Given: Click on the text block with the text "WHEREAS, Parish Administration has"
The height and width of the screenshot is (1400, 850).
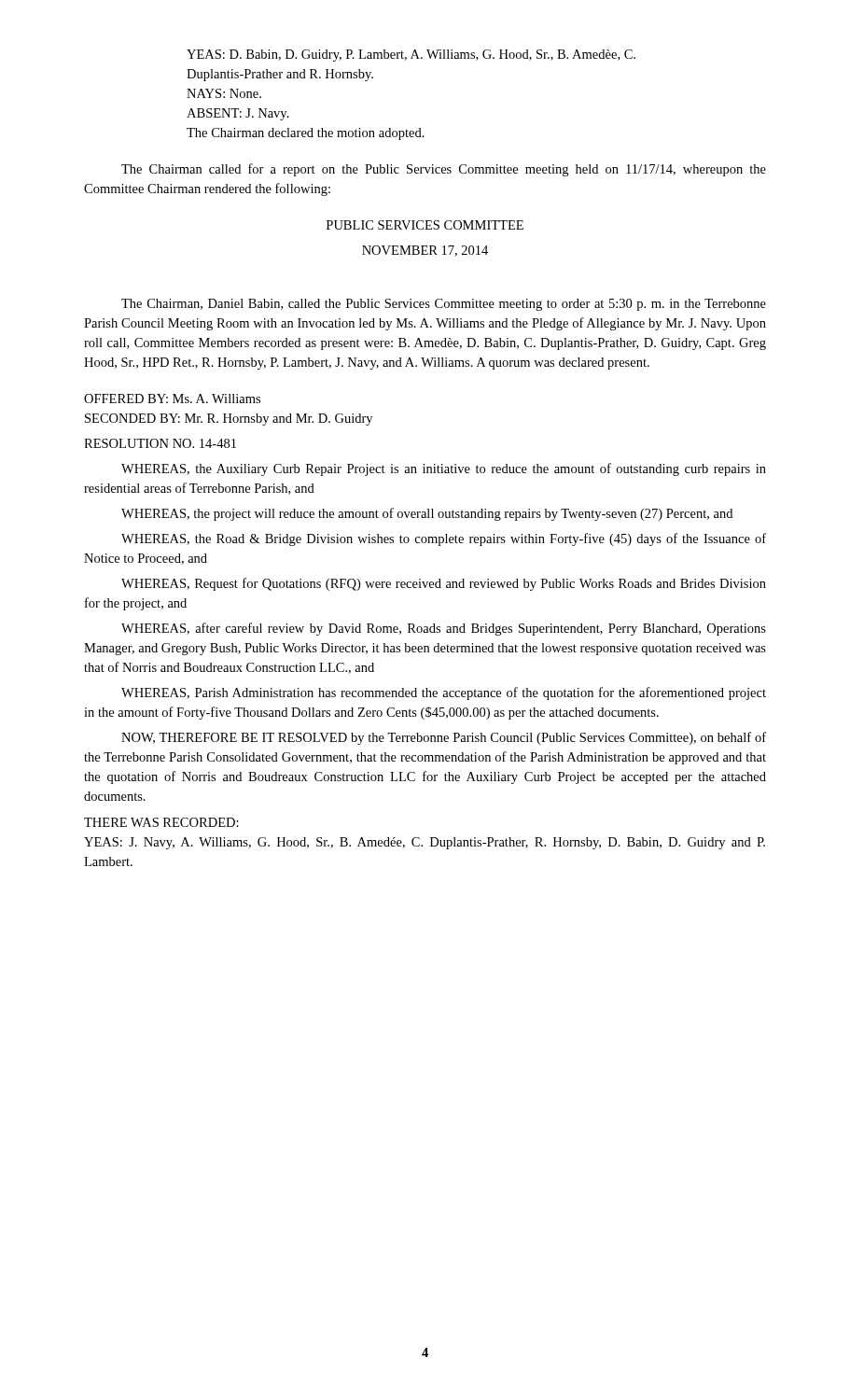Looking at the screenshot, I should [425, 703].
